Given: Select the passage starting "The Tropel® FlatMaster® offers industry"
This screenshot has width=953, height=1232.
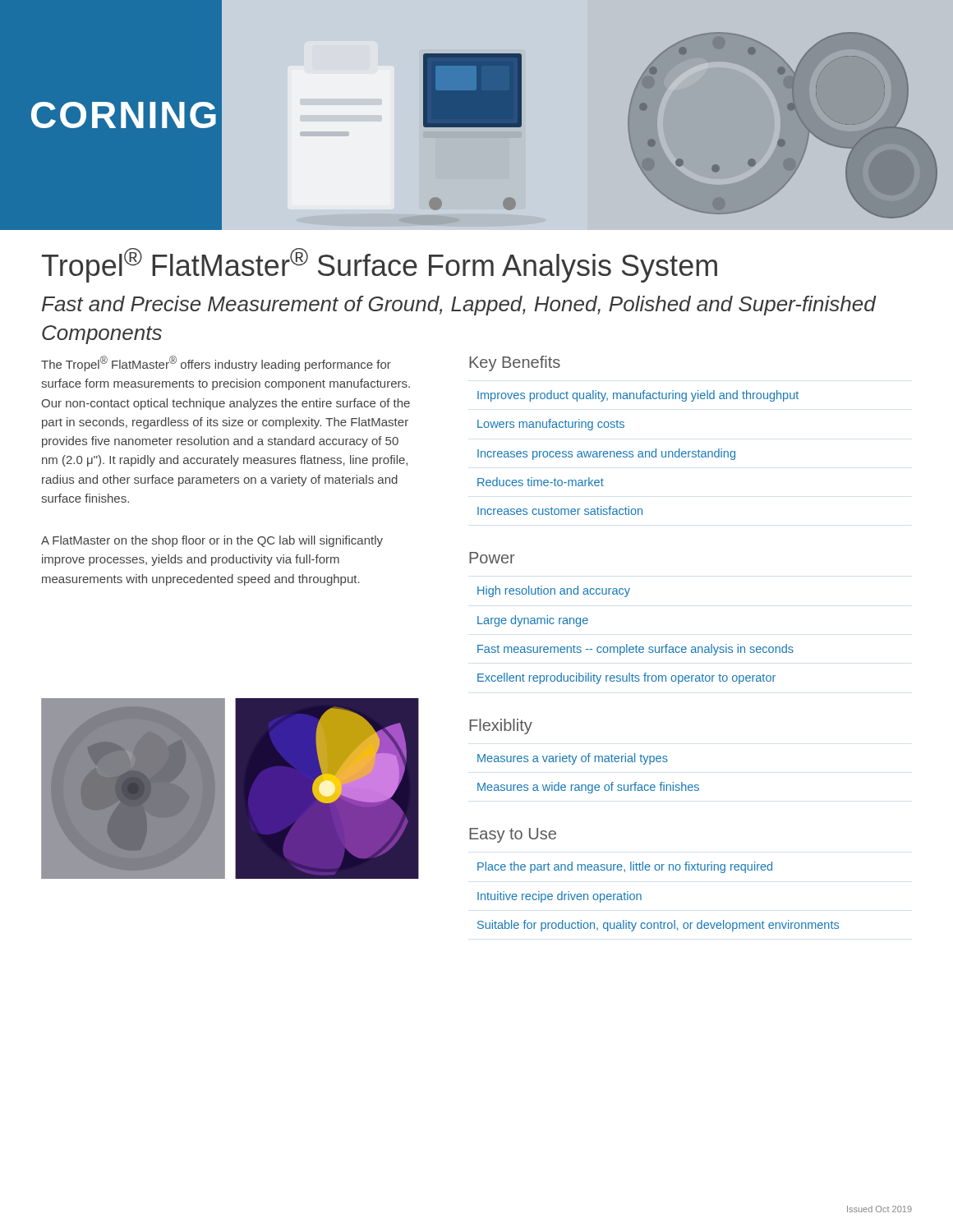Looking at the screenshot, I should tap(230, 430).
